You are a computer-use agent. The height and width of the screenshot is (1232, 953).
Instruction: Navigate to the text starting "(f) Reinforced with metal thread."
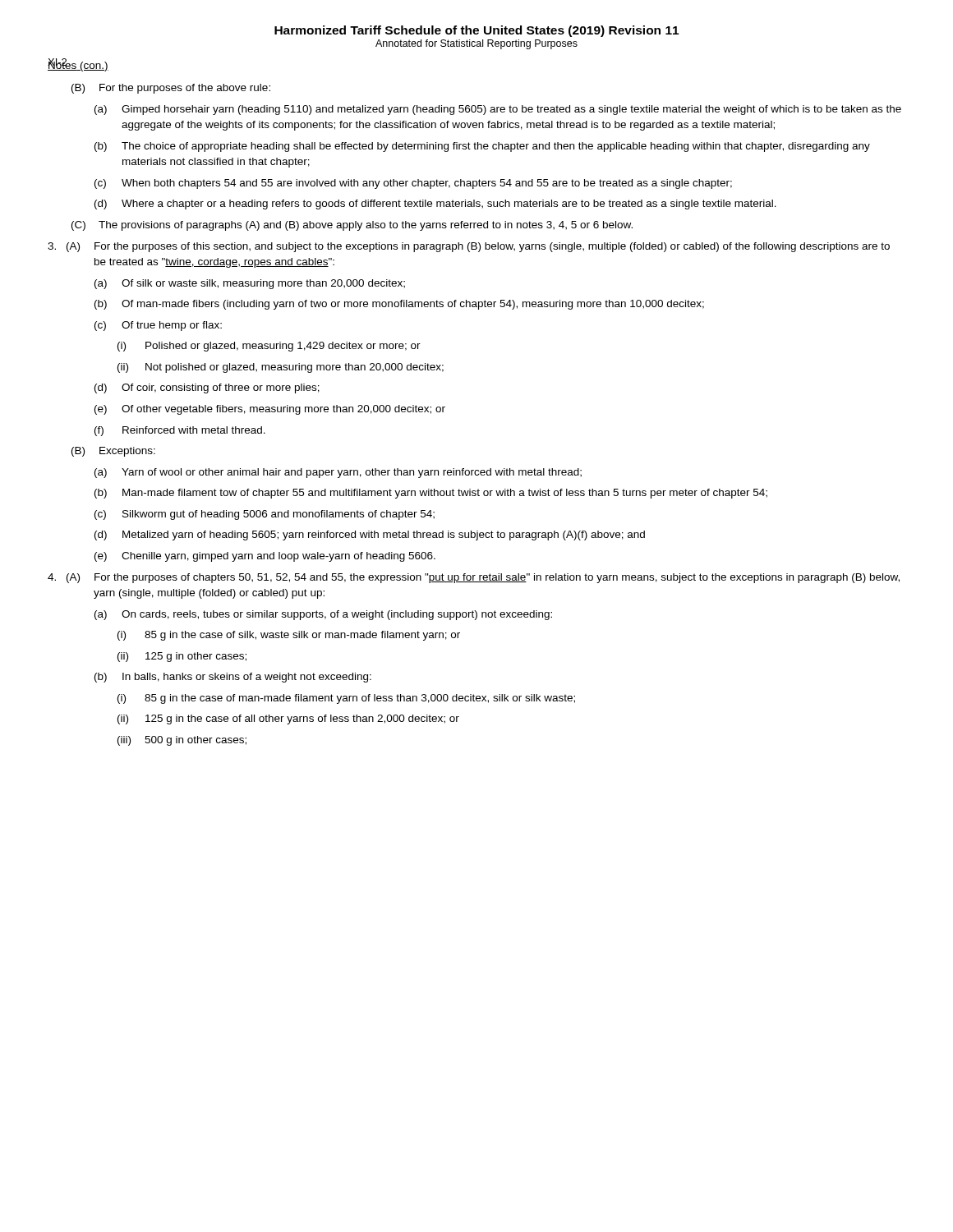180,431
